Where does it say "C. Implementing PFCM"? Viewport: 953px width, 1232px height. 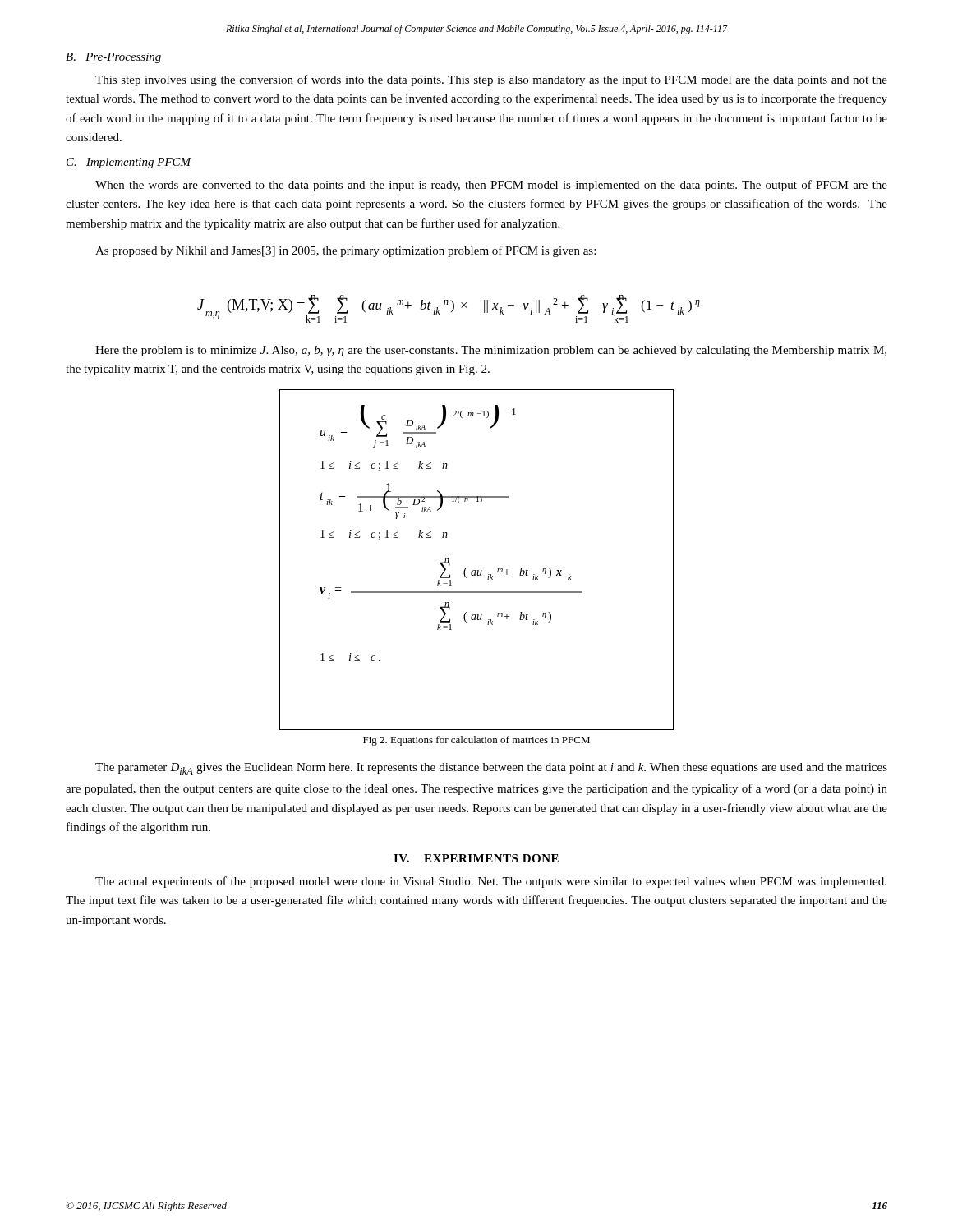pyautogui.click(x=128, y=162)
